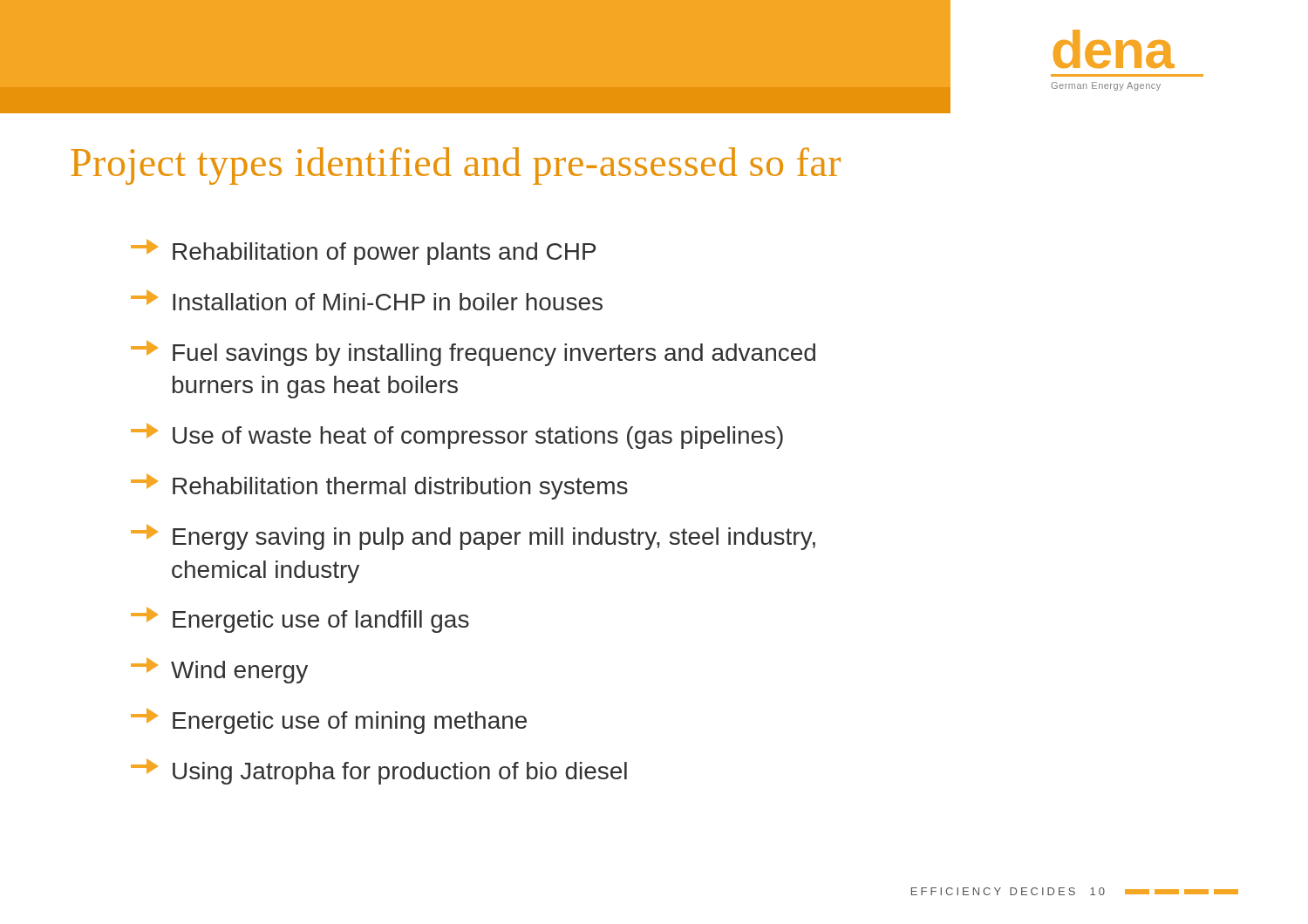The height and width of the screenshot is (924, 1308).
Task: Where is the passage that starts "Use of waste heat of"?
Action: [458, 436]
